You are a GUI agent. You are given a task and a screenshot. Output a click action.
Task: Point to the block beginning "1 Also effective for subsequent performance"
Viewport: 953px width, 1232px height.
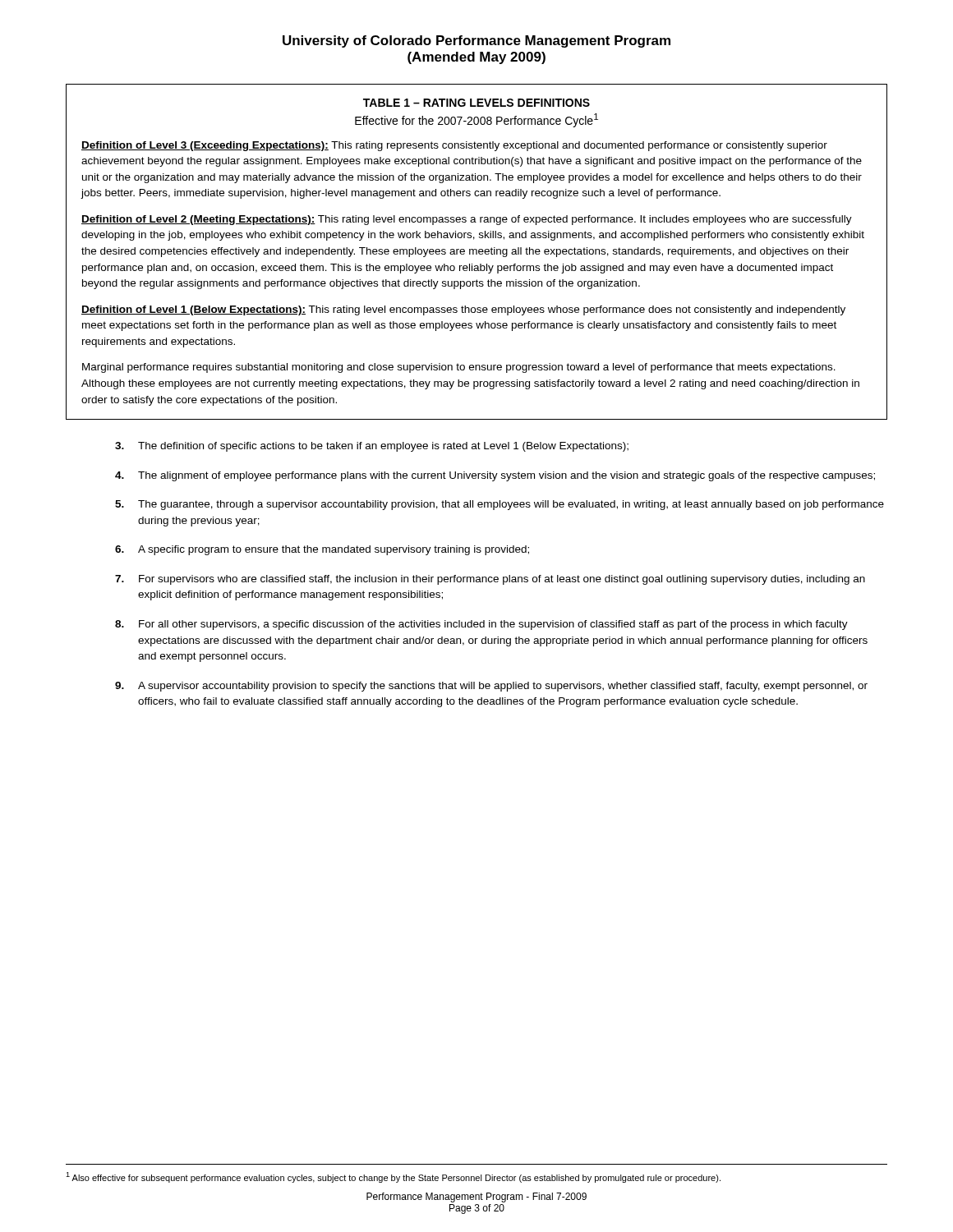[x=394, y=1176]
